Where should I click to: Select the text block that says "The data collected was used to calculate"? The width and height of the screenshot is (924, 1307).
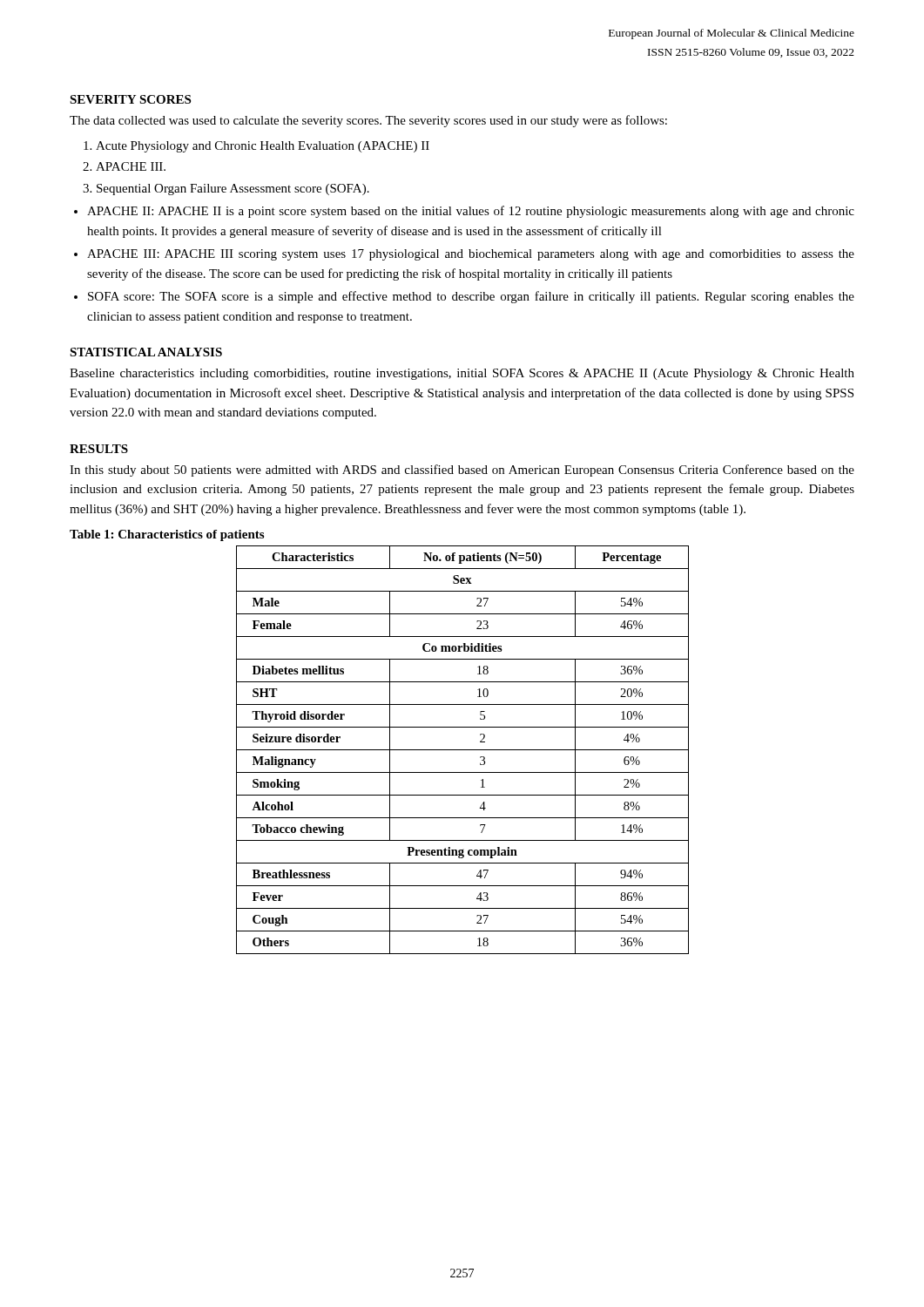click(369, 120)
